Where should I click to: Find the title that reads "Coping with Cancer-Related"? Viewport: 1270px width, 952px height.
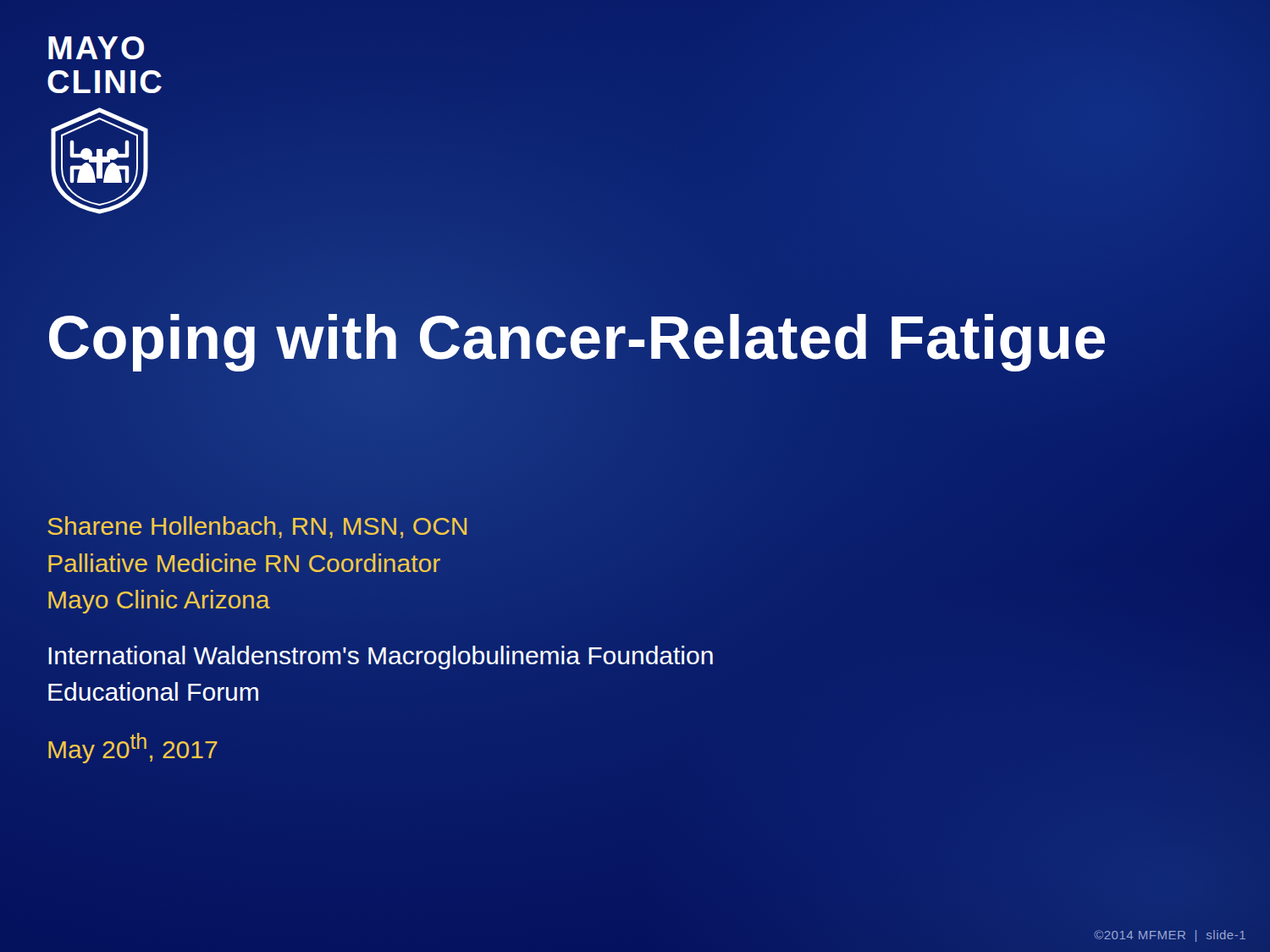[x=631, y=338]
